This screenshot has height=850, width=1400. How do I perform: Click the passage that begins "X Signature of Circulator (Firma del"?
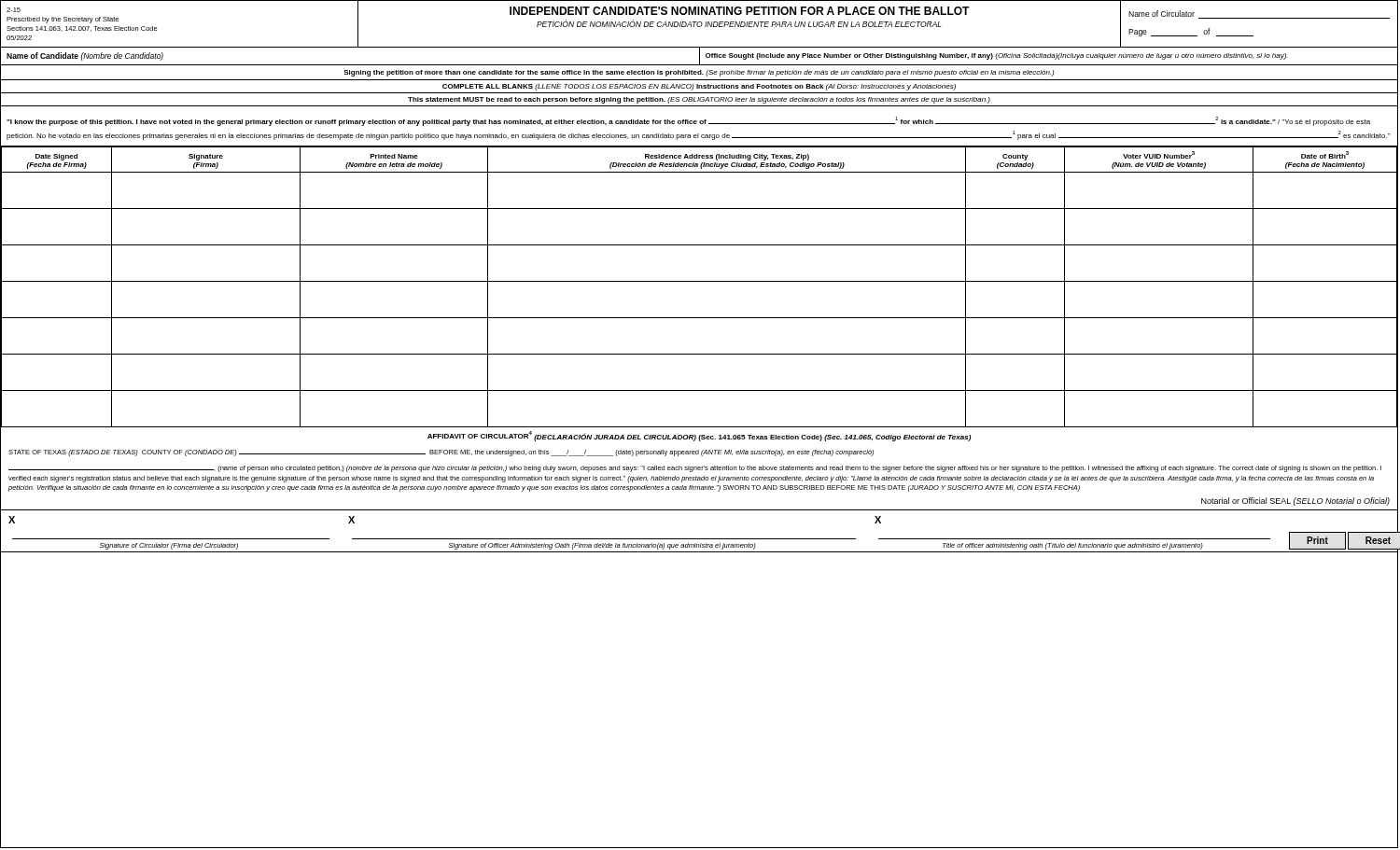[x=703, y=532]
